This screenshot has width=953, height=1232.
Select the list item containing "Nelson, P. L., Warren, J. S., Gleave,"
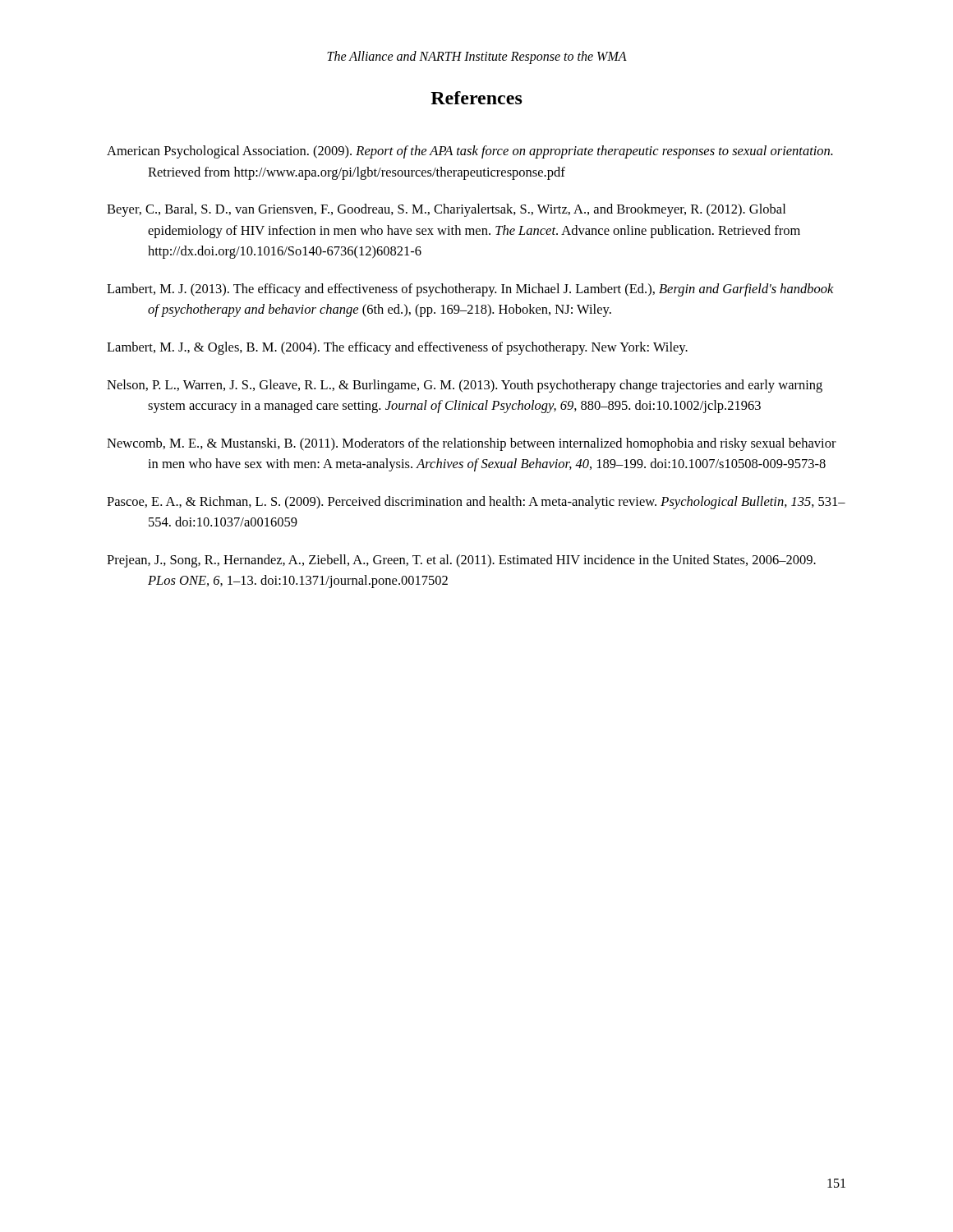465,395
